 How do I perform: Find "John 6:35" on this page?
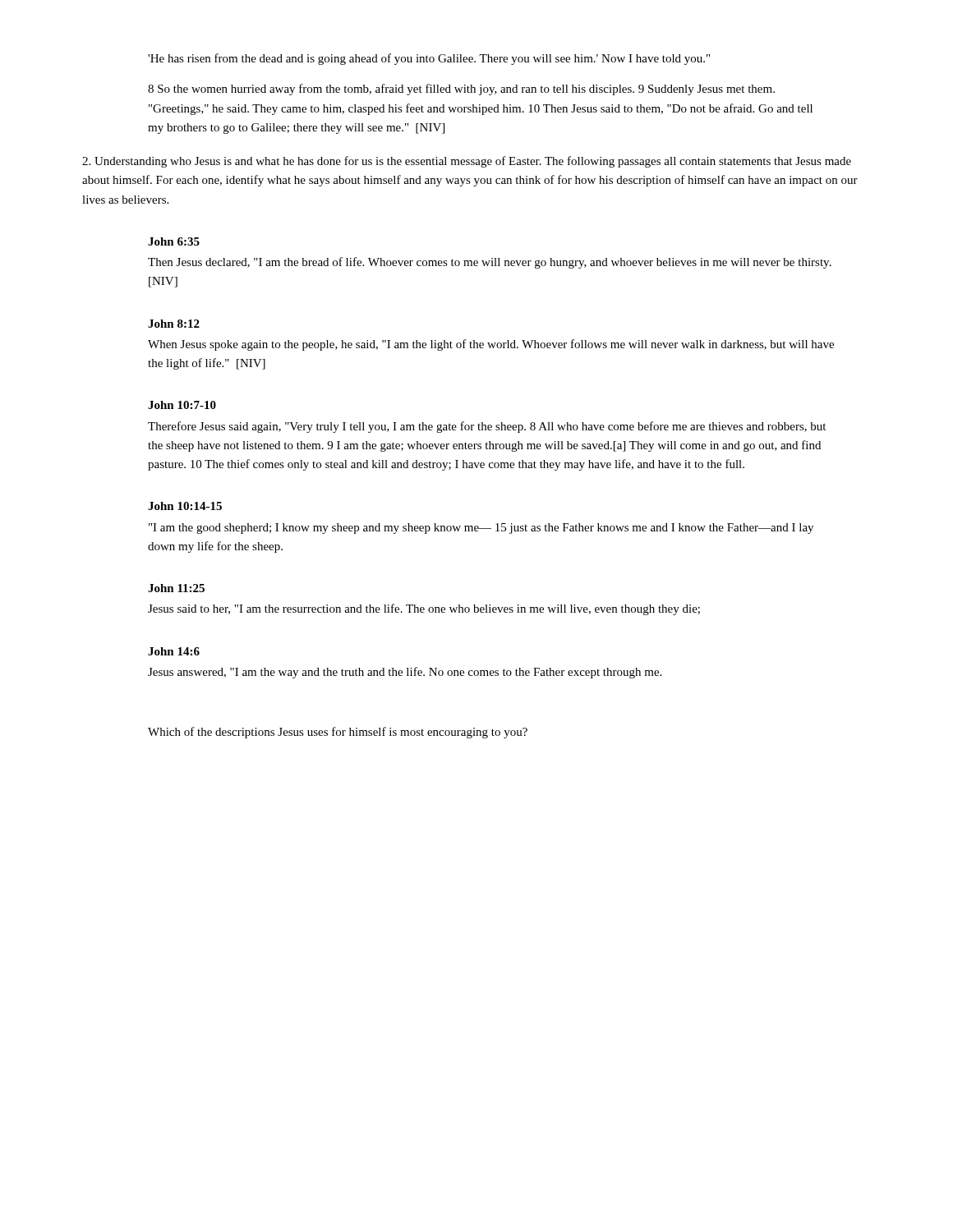click(x=174, y=241)
